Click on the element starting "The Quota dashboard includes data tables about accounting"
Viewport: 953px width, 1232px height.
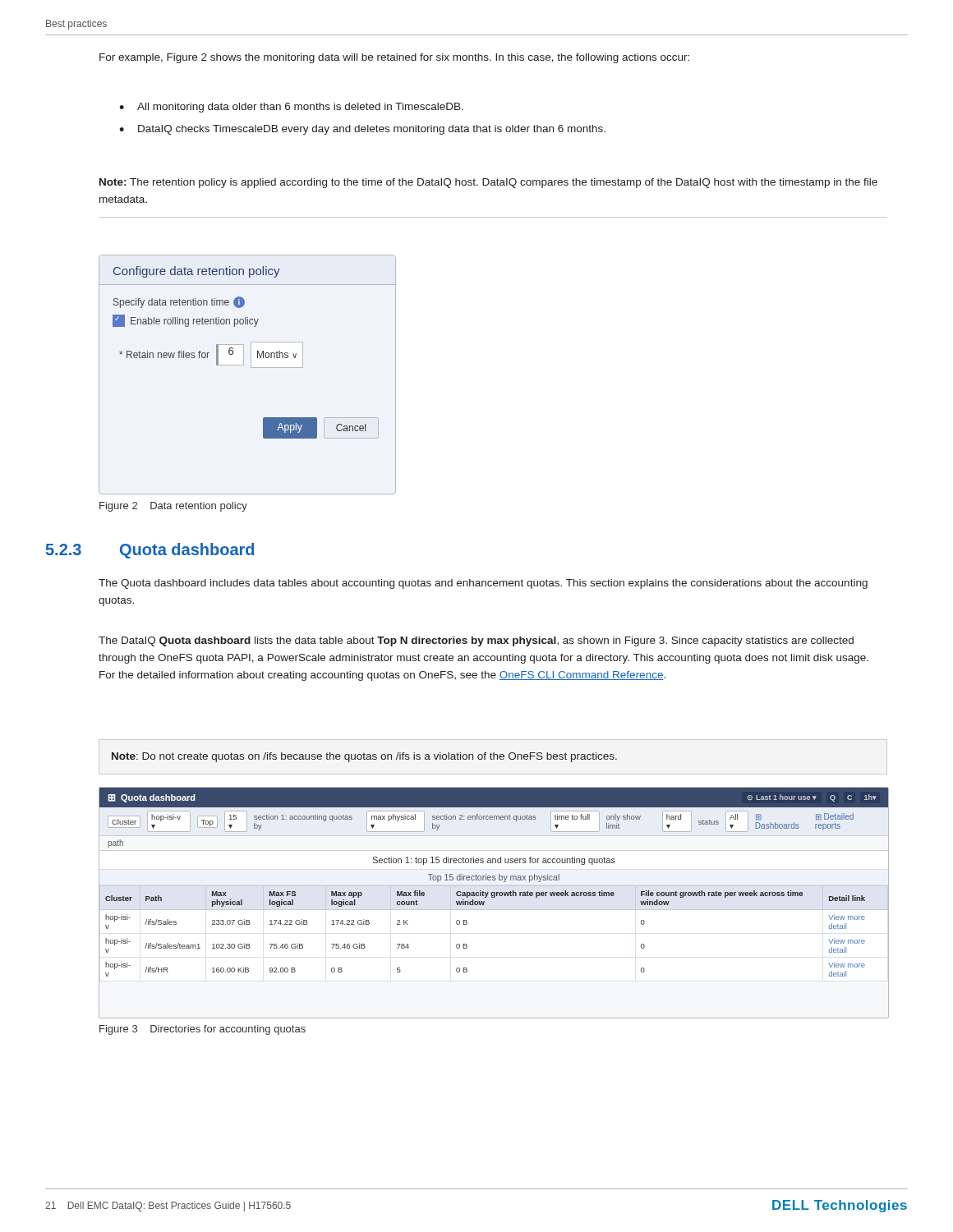(x=483, y=591)
